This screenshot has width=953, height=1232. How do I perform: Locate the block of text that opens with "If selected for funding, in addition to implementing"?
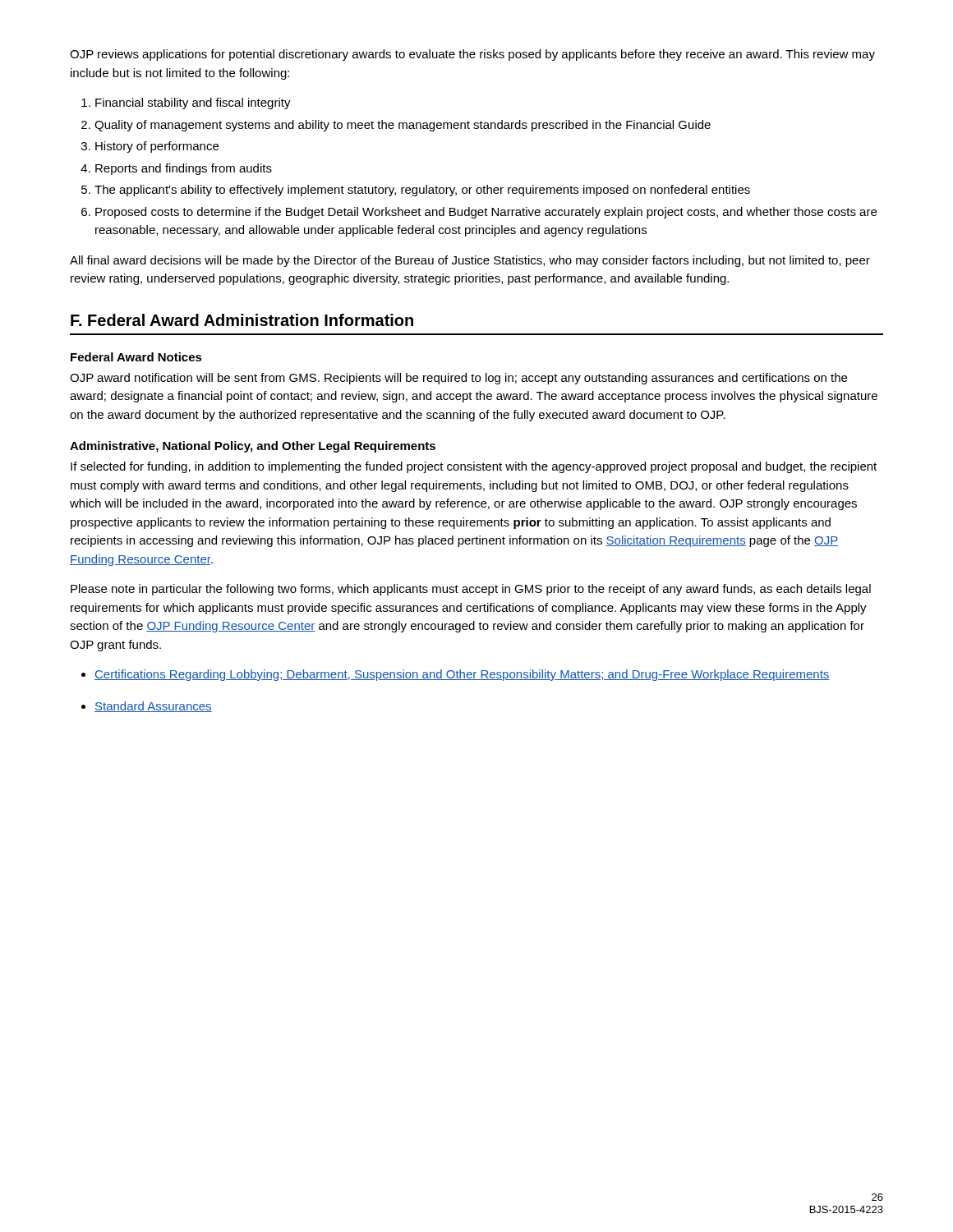(x=473, y=512)
